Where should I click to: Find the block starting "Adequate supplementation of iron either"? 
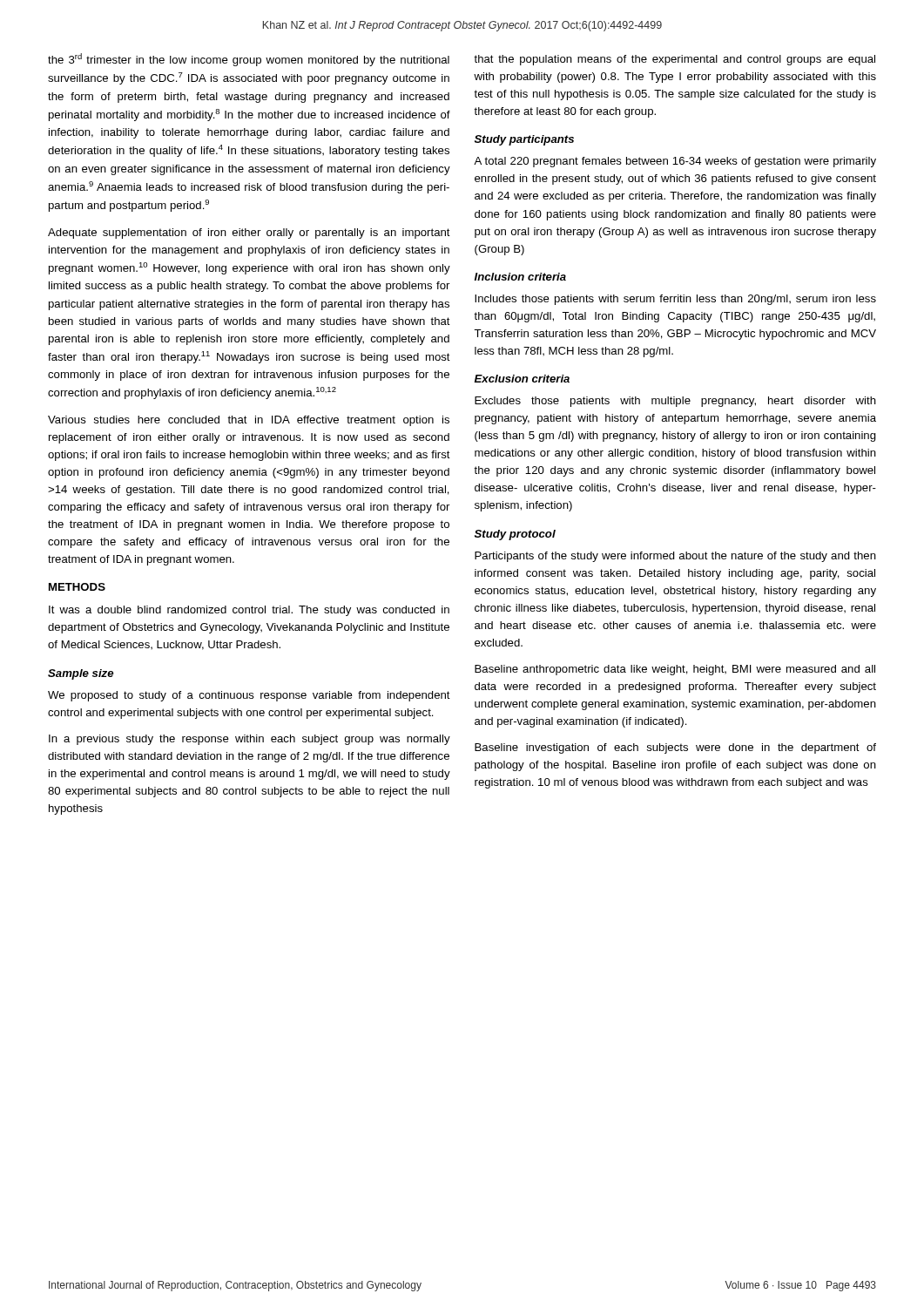[249, 313]
